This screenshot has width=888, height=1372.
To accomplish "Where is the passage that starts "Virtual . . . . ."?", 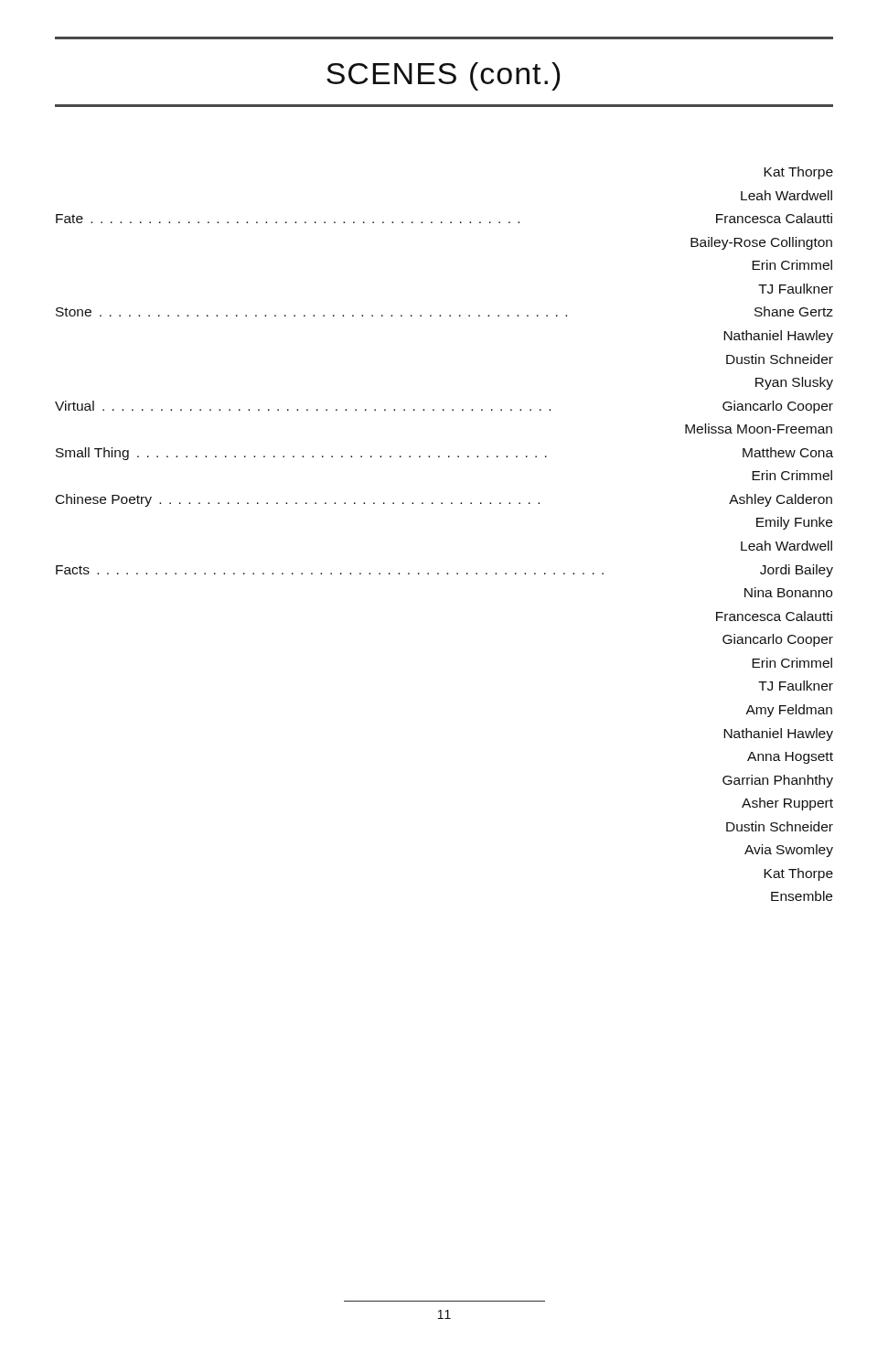I will [444, 406].
